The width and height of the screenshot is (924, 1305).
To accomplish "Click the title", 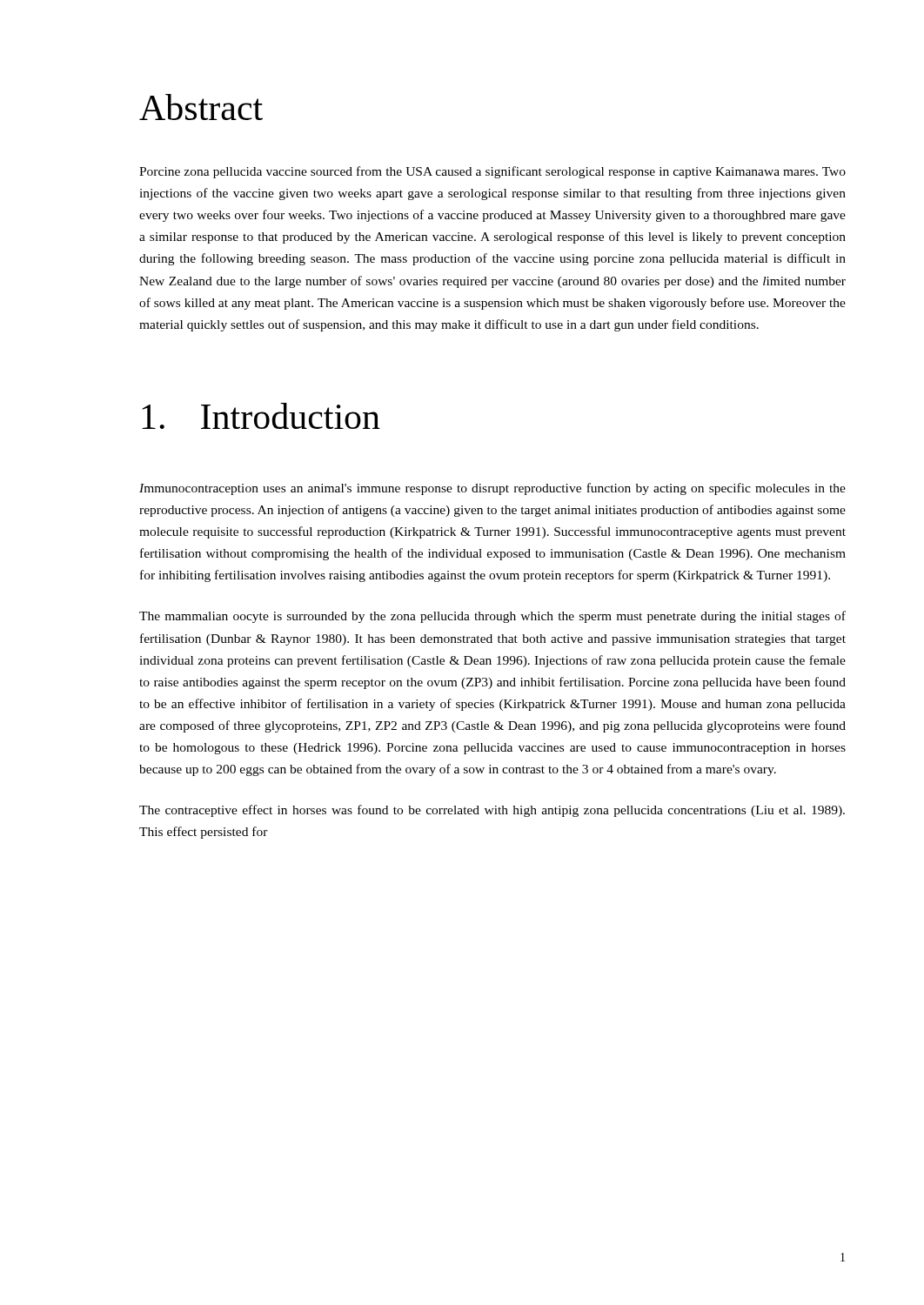I will coord(201,108).
